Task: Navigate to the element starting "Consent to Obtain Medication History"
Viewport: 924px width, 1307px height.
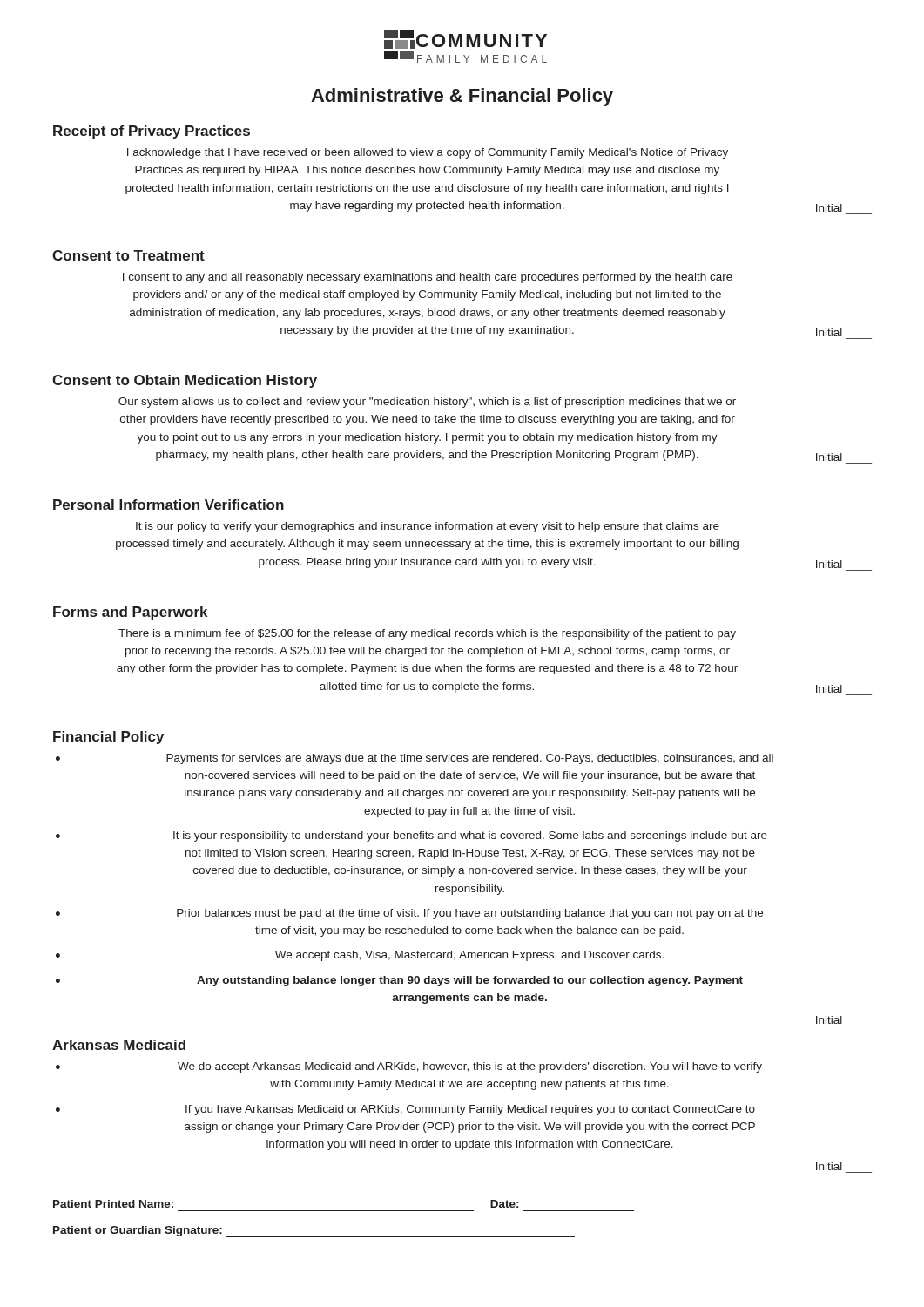Action: tap(185, 380)
